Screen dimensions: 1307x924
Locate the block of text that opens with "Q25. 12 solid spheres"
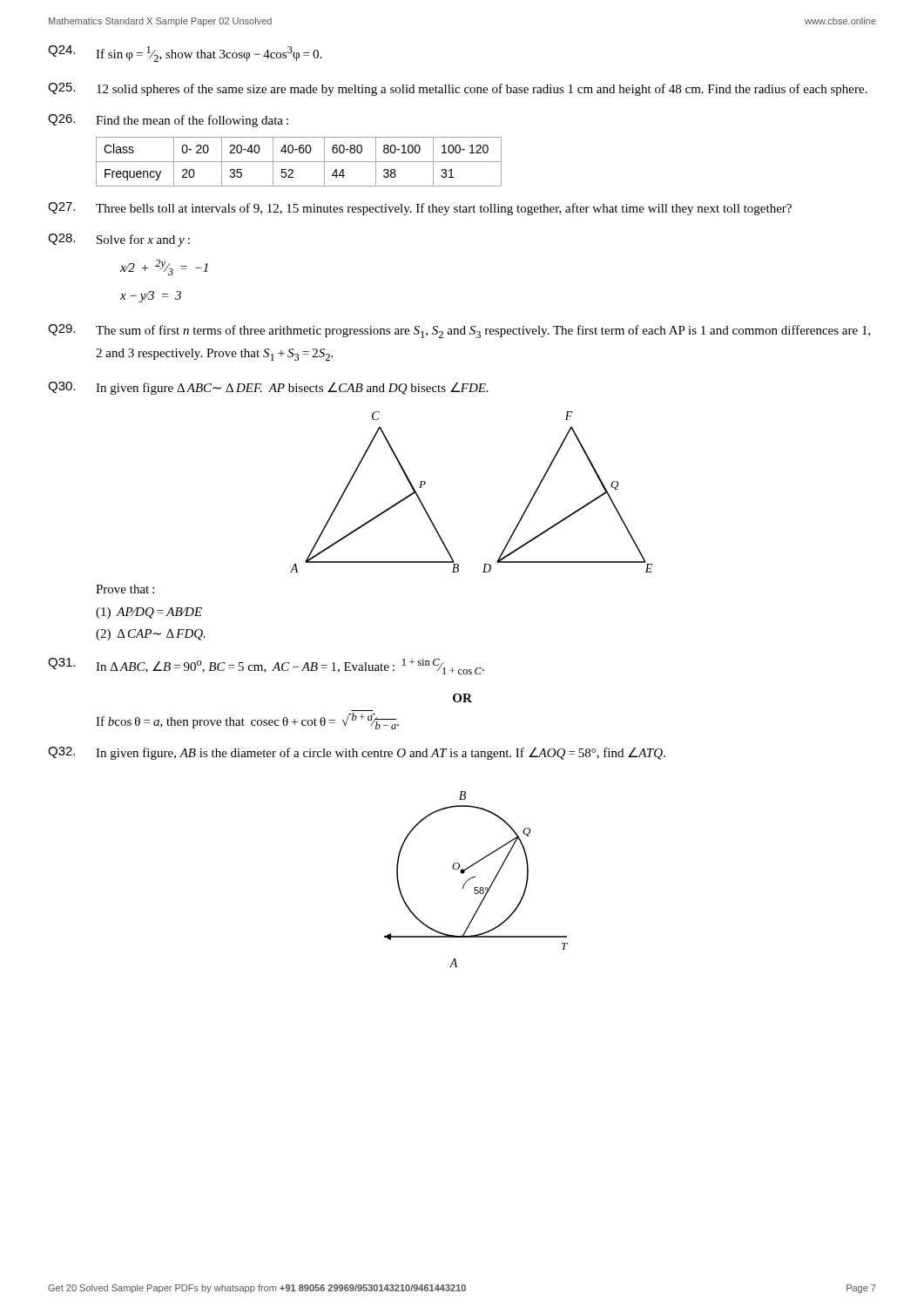click(x=462, y=89)
